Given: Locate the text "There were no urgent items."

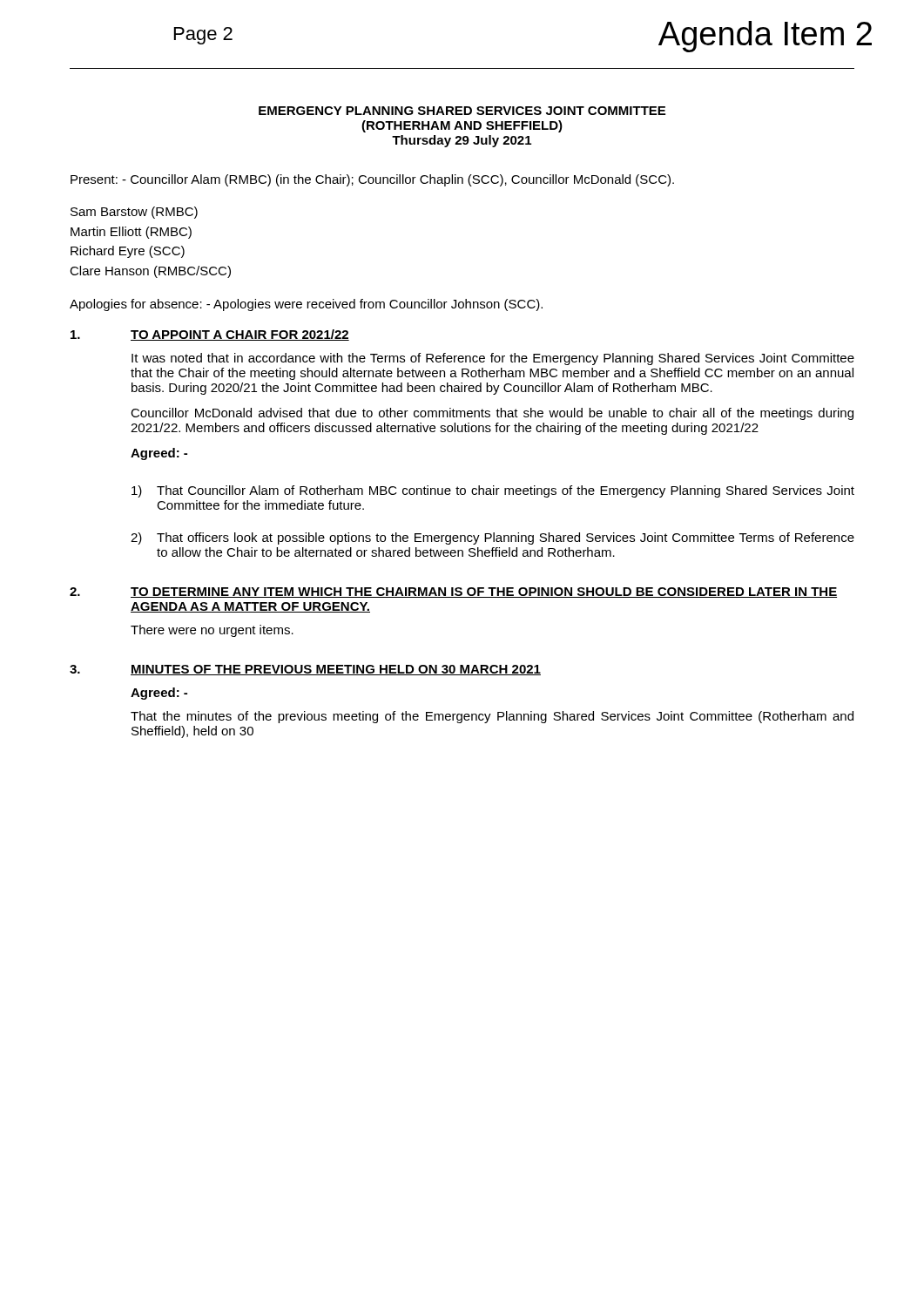Looking at the screenshot, I should tap(212, 631).
